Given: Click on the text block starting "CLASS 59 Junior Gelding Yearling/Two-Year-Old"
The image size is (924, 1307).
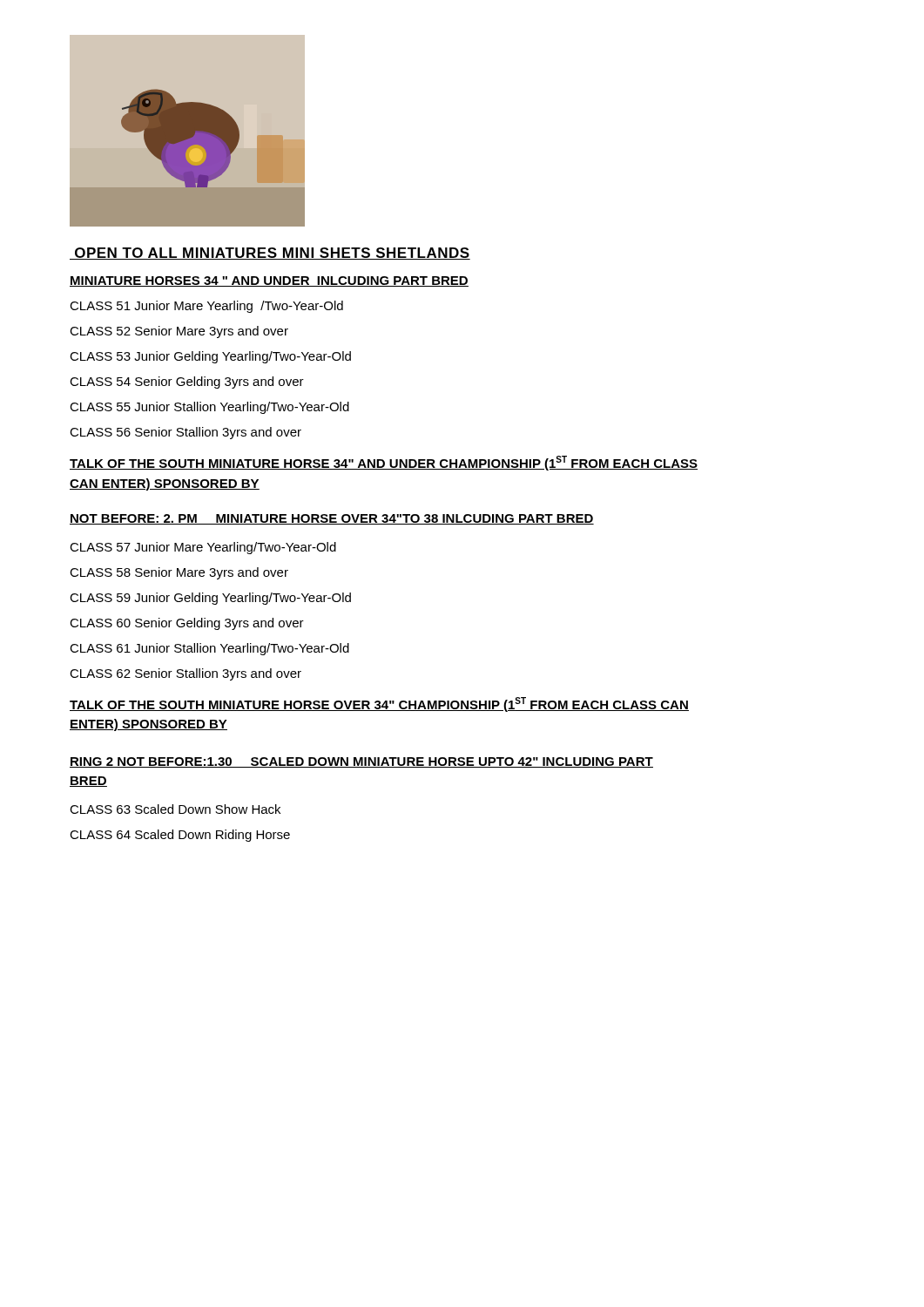Looking at the screenshot, I should (211, 597).
